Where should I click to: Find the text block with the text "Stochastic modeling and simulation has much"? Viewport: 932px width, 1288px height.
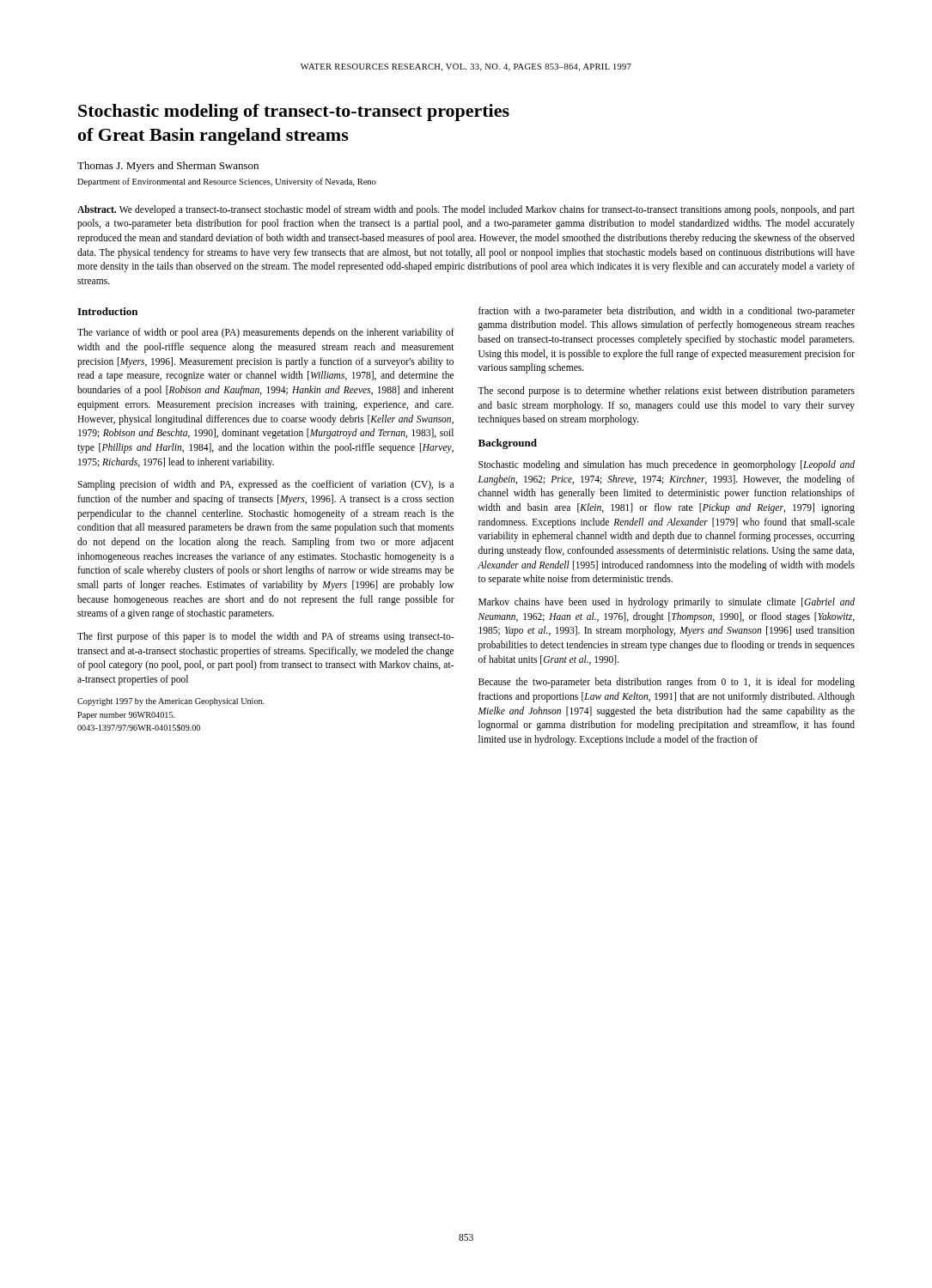pyautogui.click(x=666, y=602)
